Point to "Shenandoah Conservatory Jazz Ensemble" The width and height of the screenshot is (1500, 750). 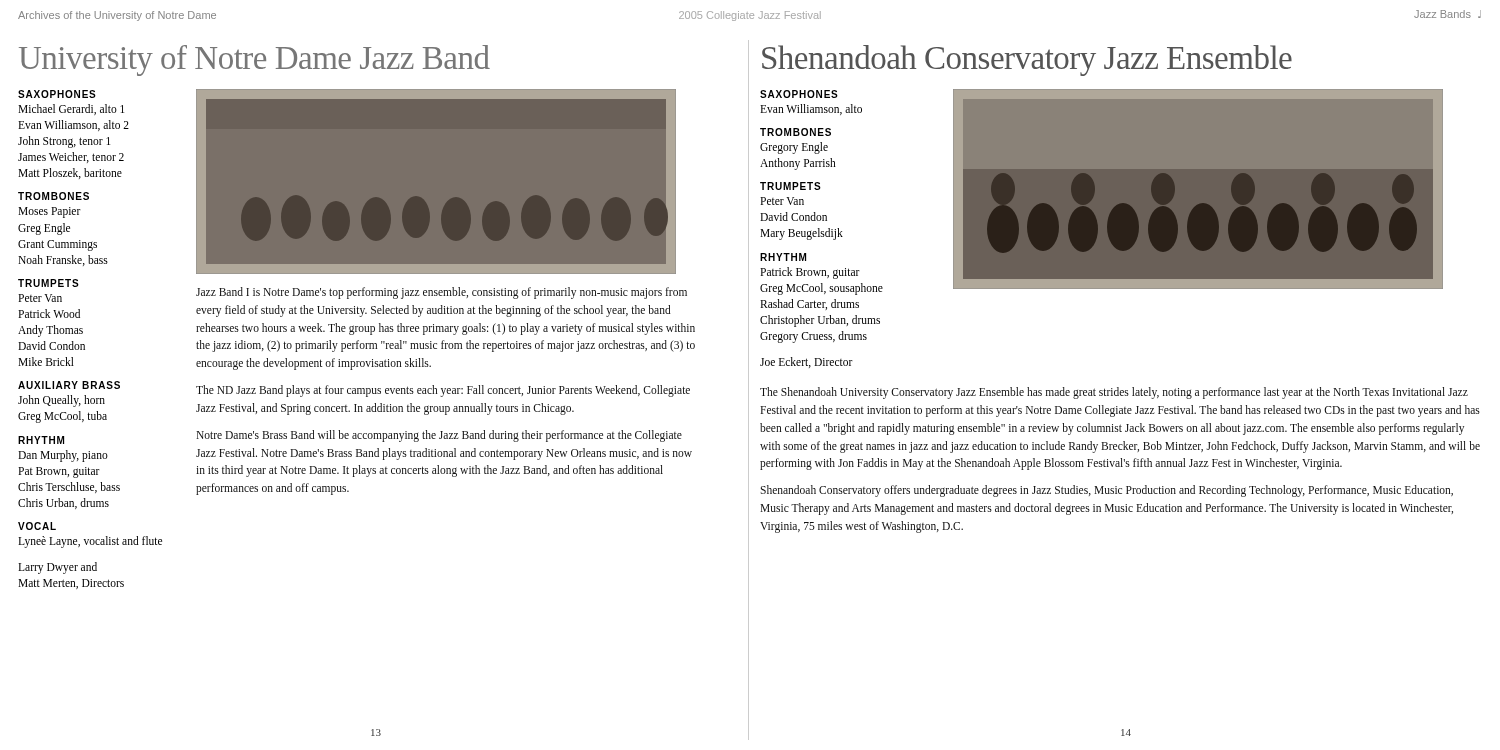point(1026,58)
